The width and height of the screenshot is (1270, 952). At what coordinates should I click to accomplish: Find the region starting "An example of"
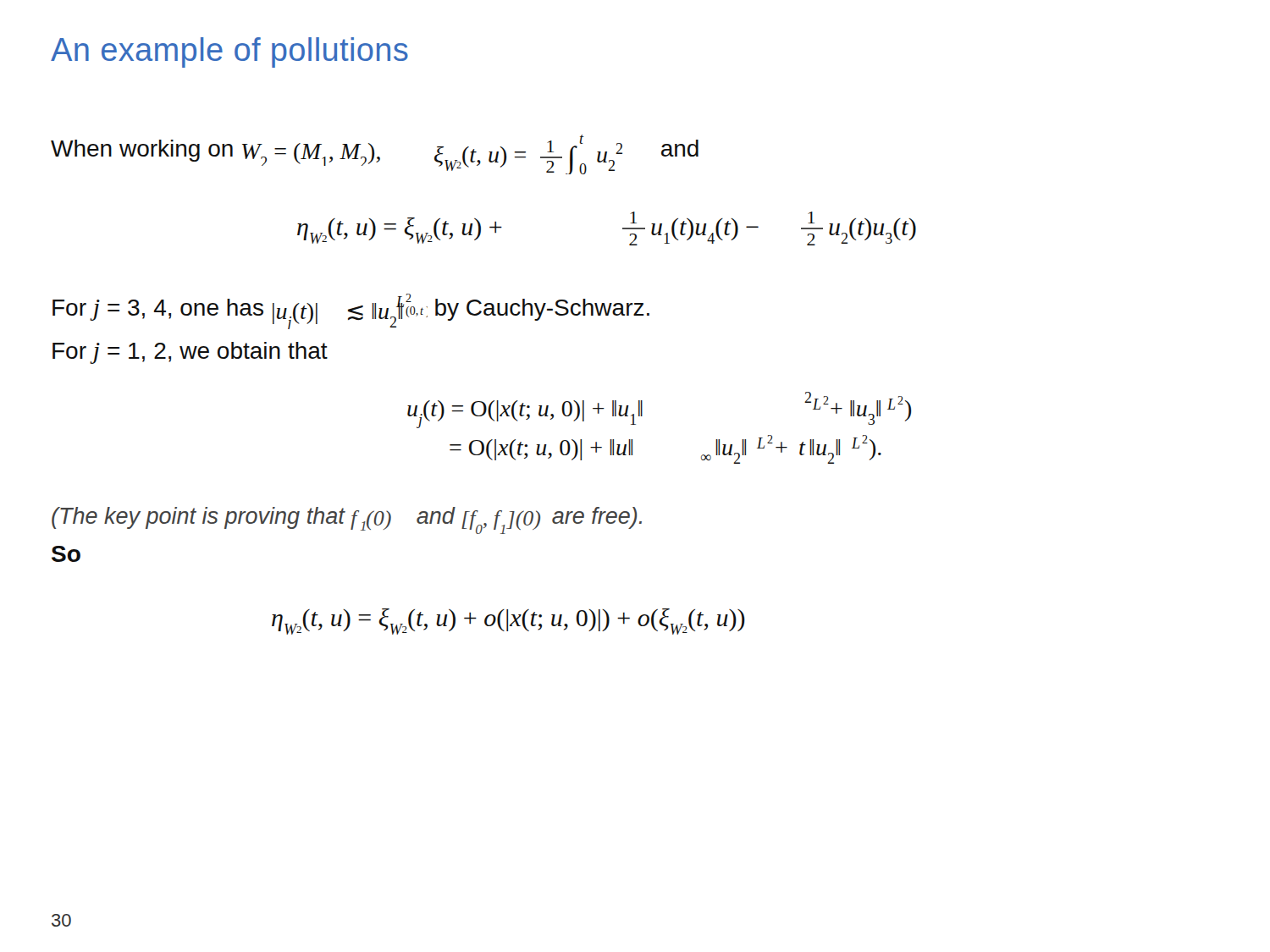pos(230,50)
